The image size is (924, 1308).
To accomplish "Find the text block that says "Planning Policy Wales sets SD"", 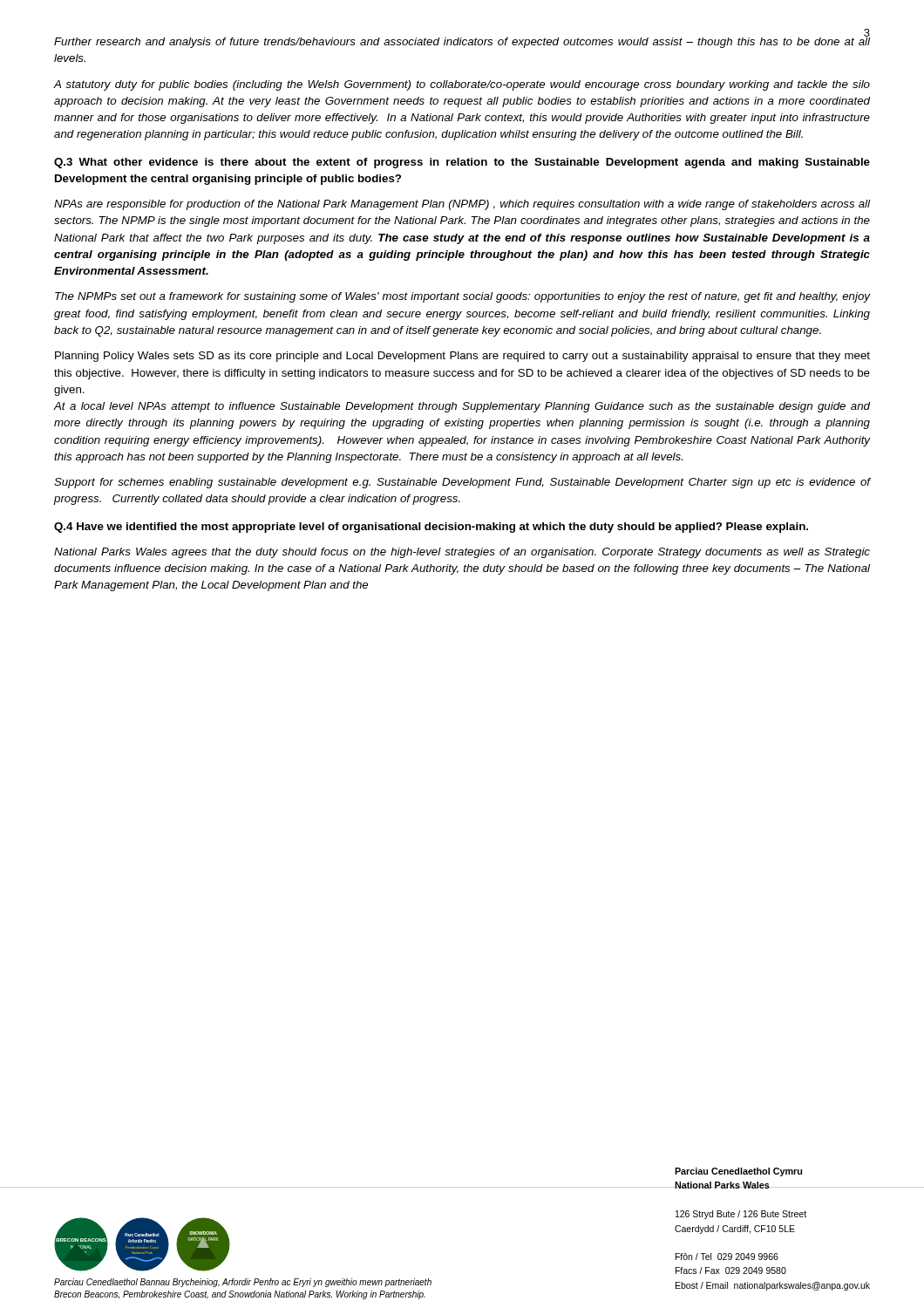I will coord(462,406).
